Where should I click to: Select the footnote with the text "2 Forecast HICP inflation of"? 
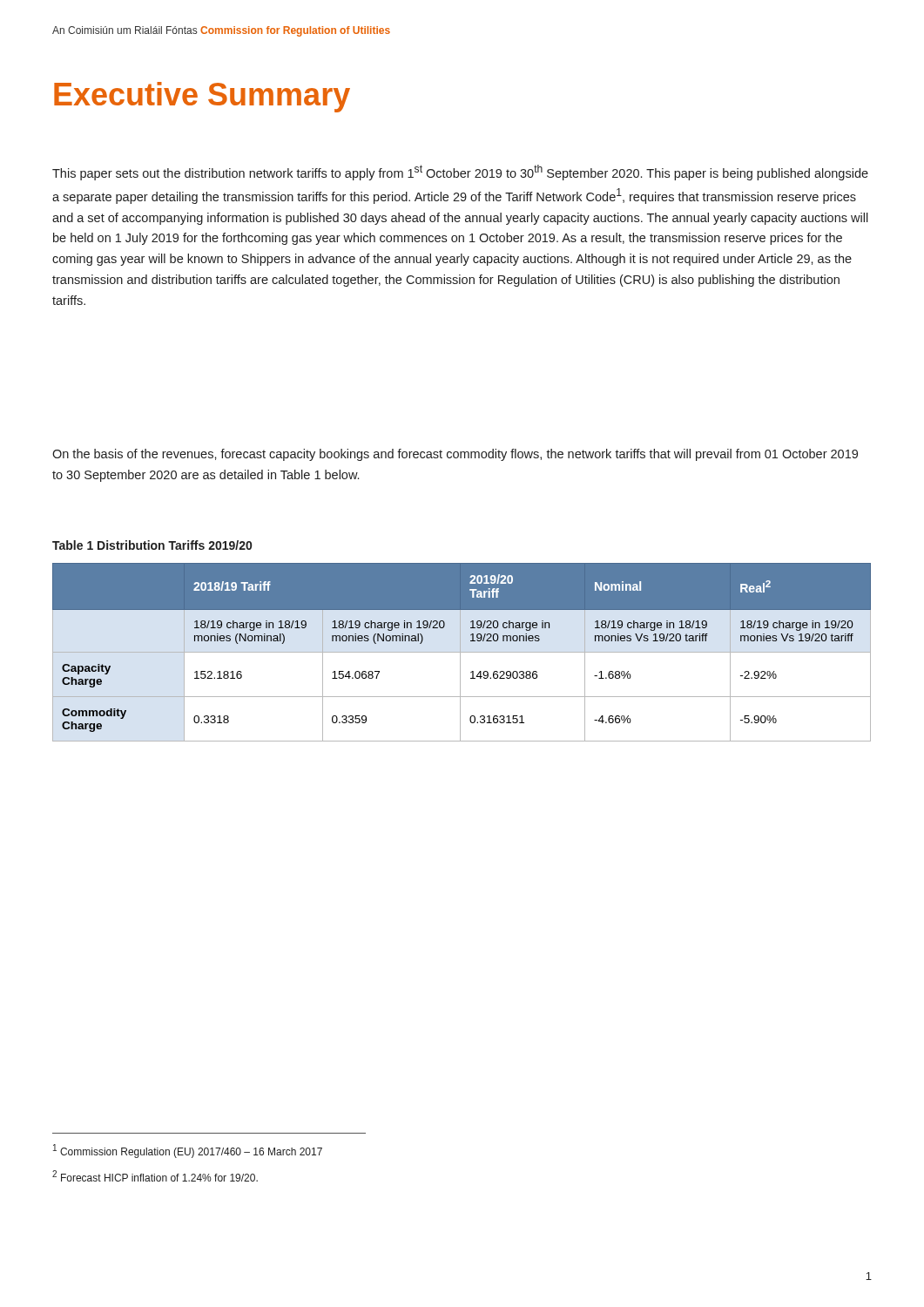[155, 1177]
